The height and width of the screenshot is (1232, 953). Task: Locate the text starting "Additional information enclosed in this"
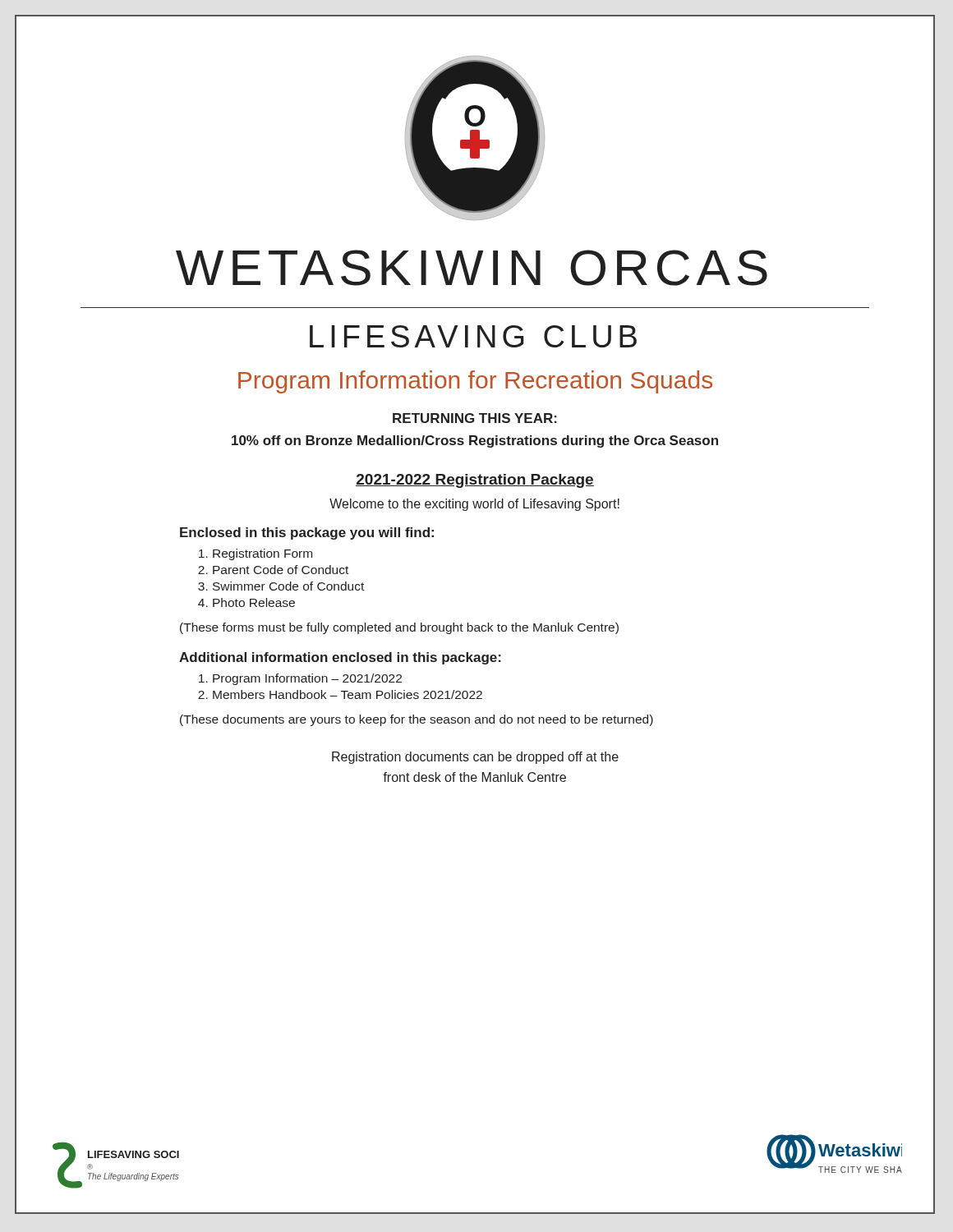tap(341, 657)
